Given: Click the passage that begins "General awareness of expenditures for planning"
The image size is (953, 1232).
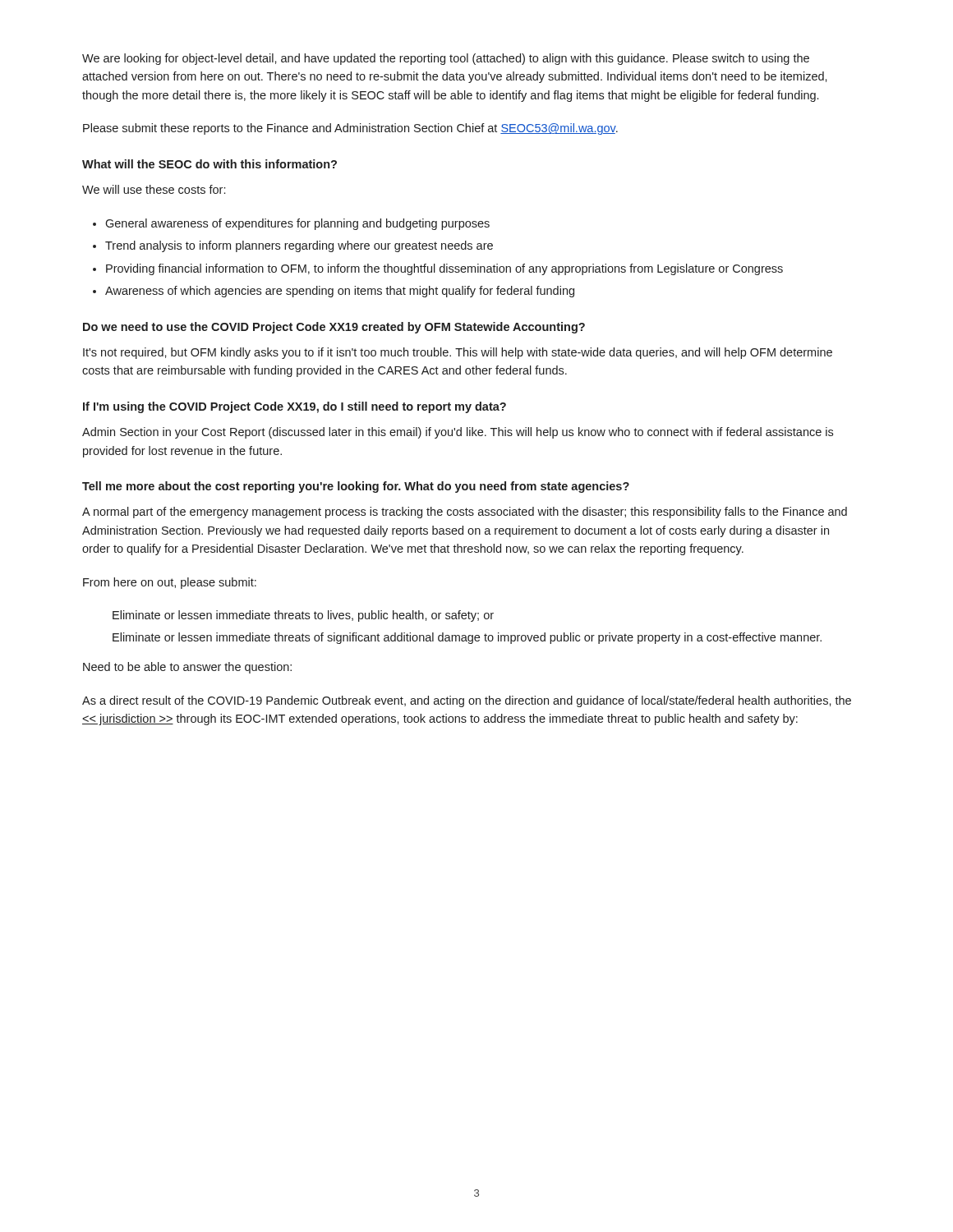Looking at the screenshot, I should [480, 223].
